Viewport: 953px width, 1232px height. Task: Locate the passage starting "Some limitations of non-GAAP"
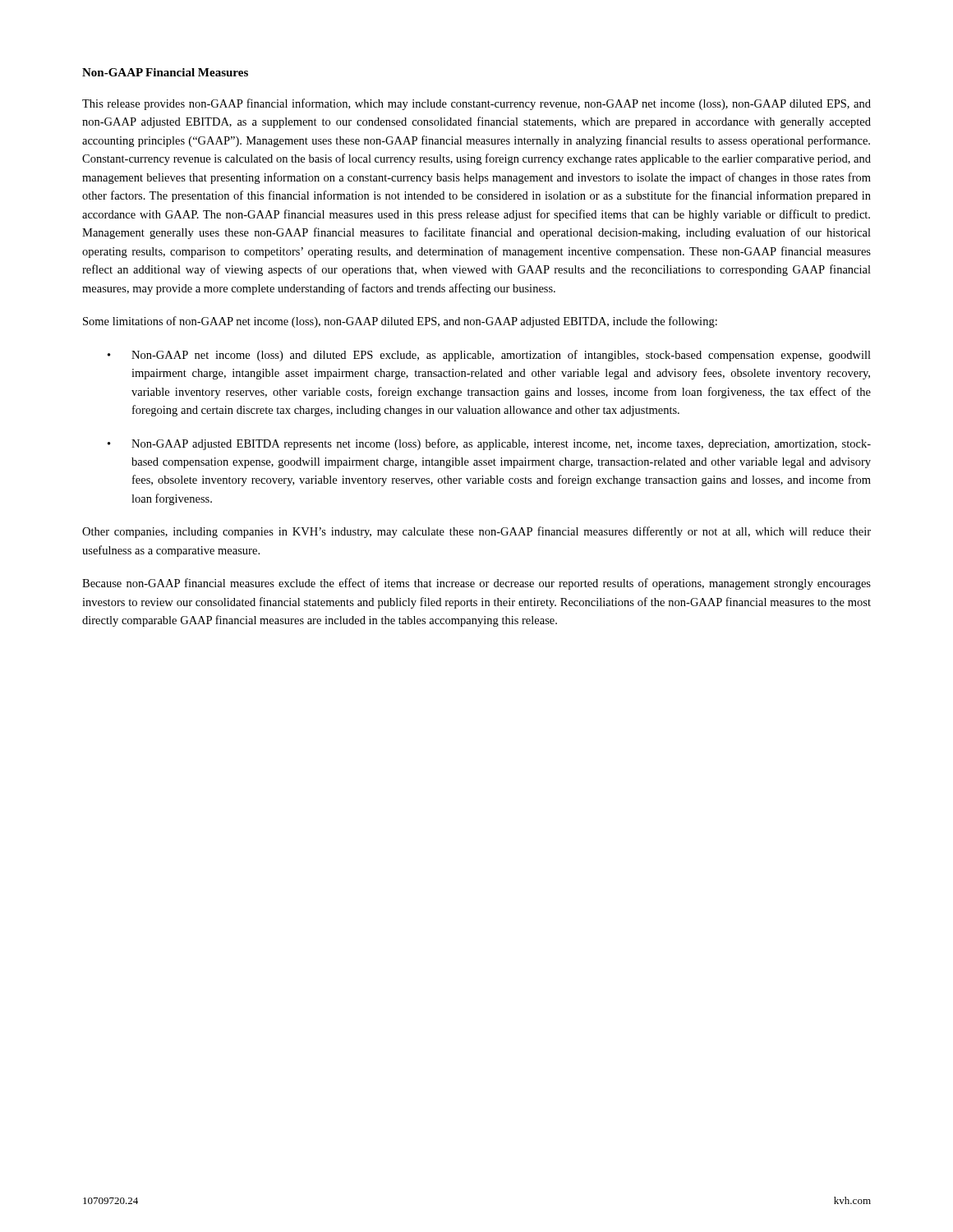pyautogui.click(x=400, y=321)
